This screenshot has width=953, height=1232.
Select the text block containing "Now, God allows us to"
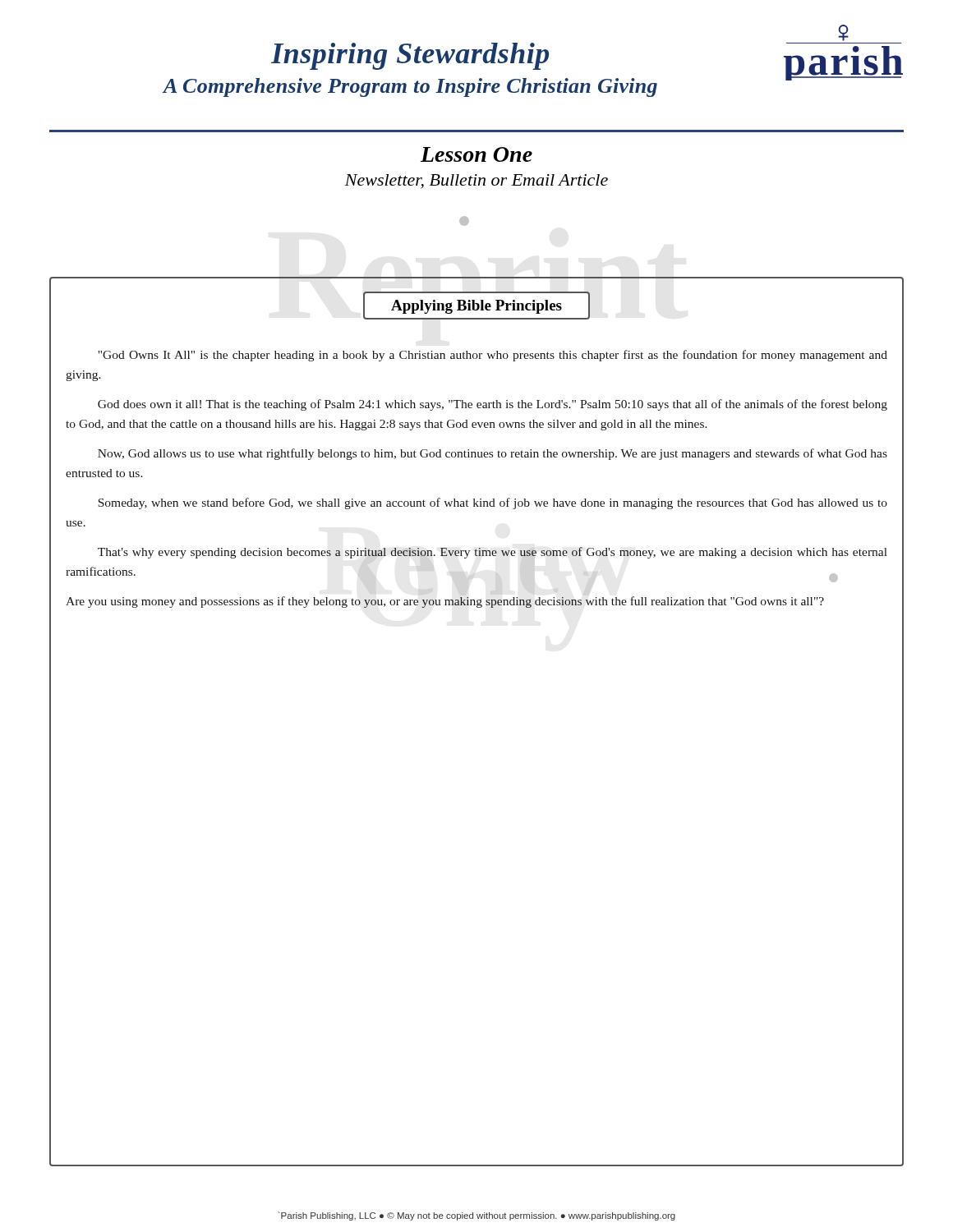pos(476,463)
